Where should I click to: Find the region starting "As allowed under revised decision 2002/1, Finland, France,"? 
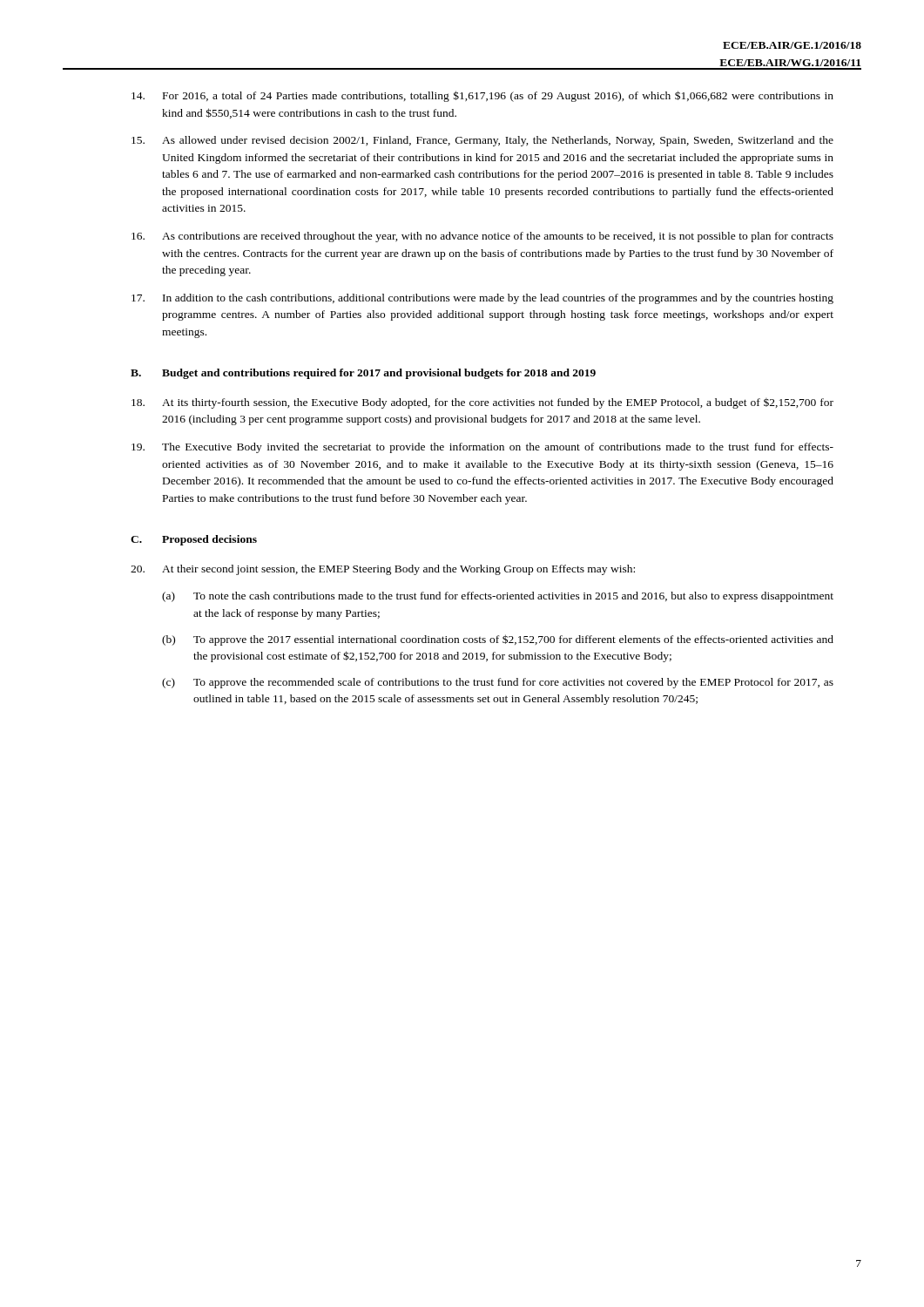click(x=482, y=174)
